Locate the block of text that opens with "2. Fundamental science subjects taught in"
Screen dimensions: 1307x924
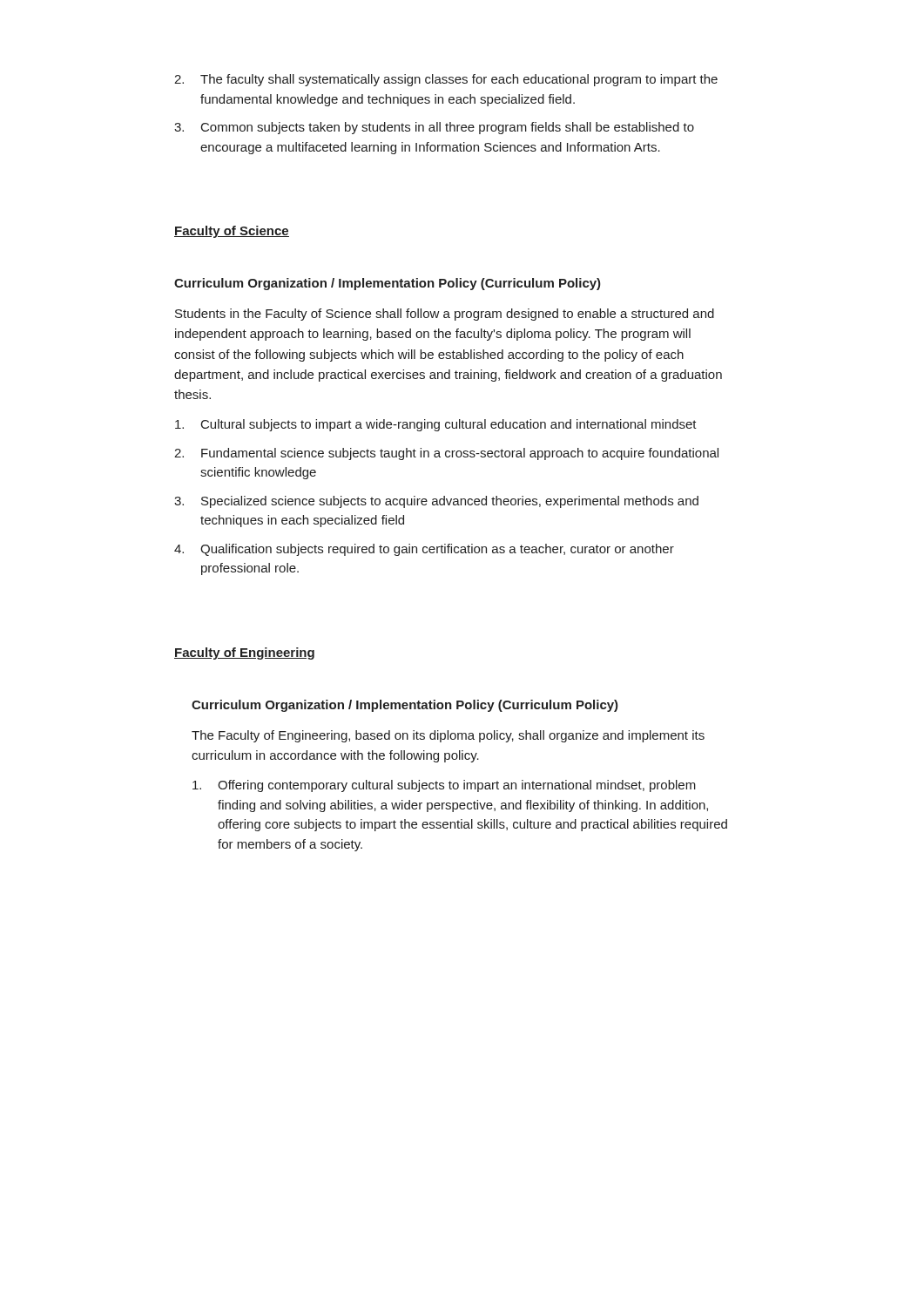coord(453,463)
